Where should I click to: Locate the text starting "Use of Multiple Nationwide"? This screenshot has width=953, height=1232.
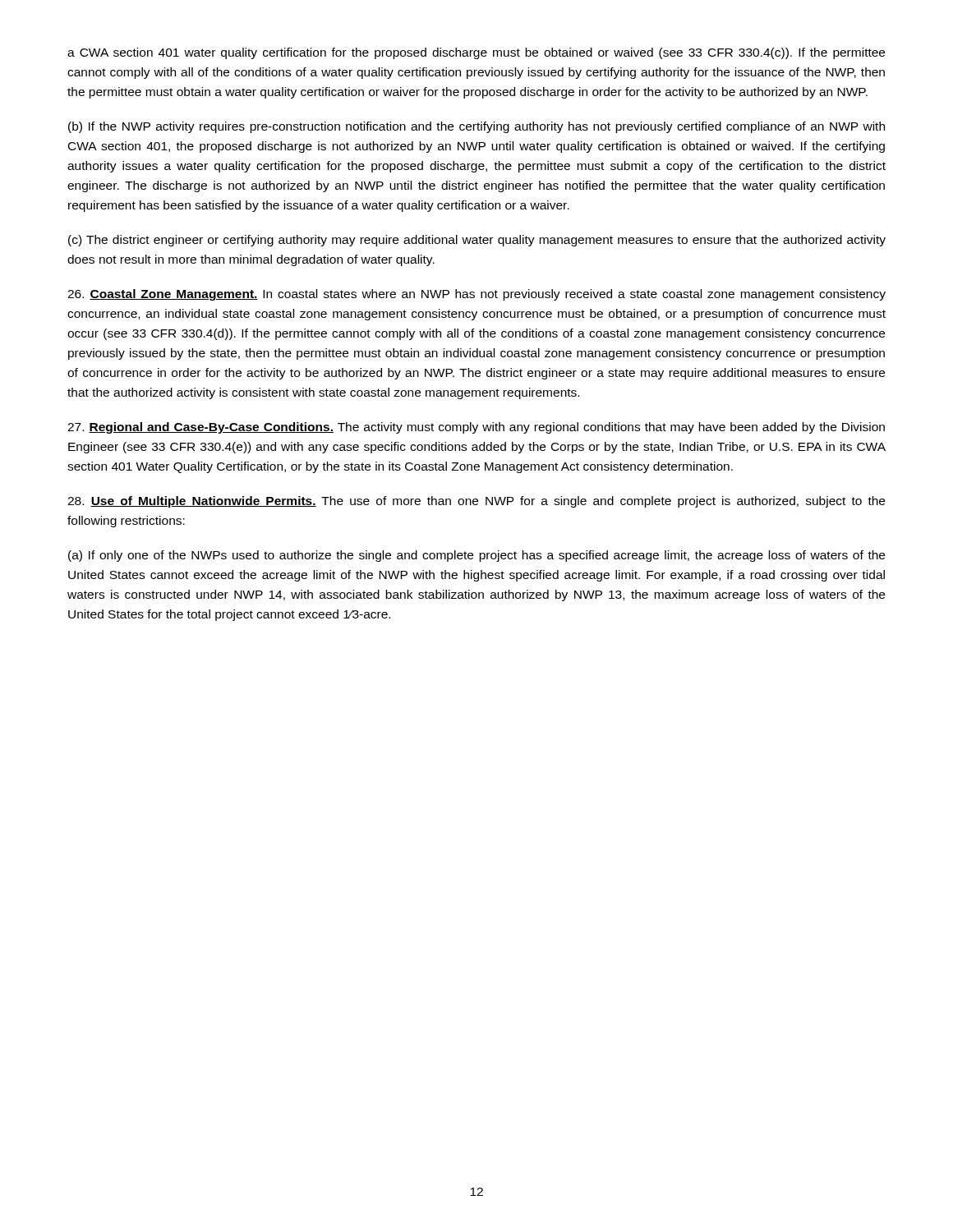pyautogui.click(x=476, y=511)
